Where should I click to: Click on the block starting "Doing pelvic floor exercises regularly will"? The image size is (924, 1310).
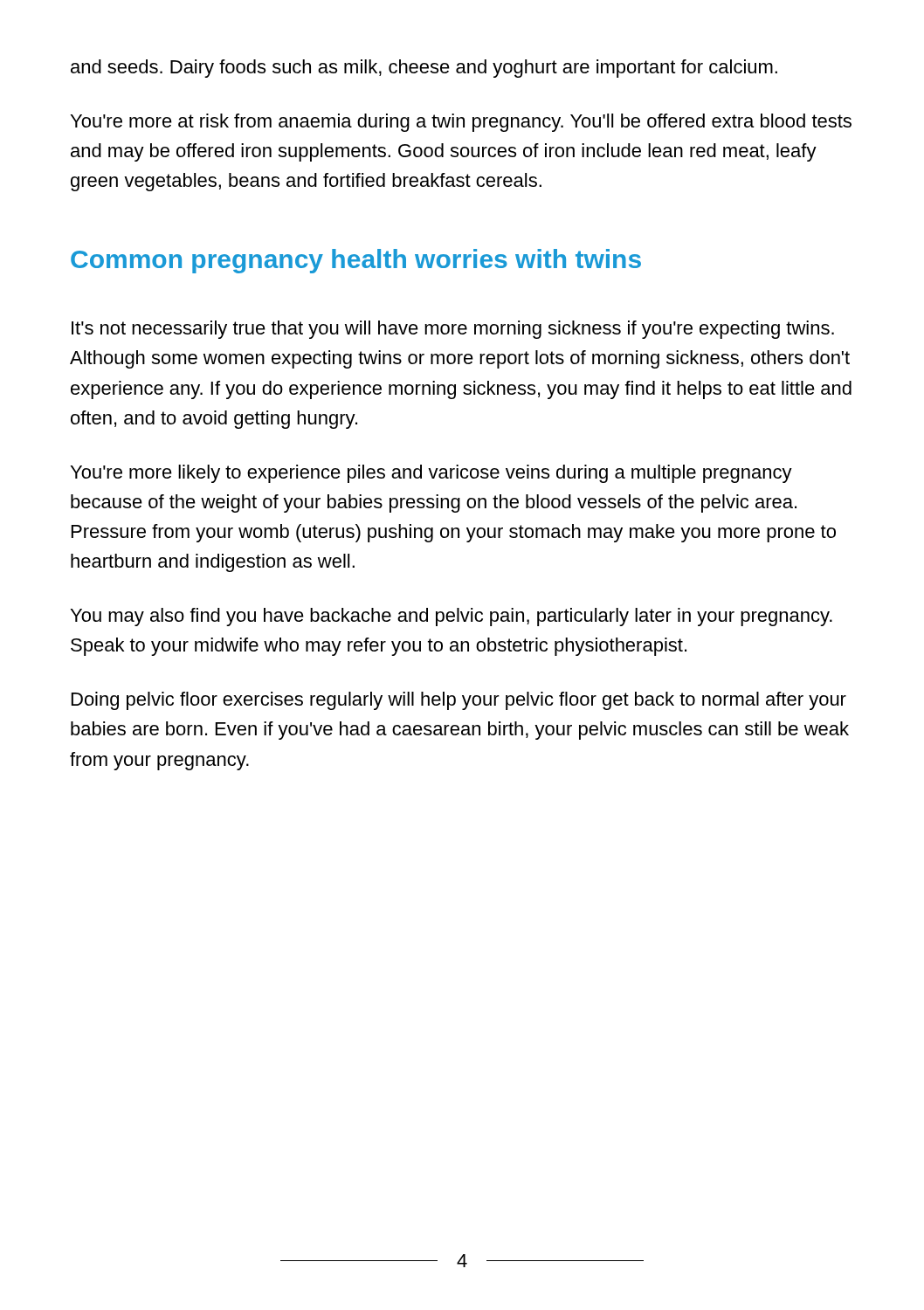click(459, 729)
